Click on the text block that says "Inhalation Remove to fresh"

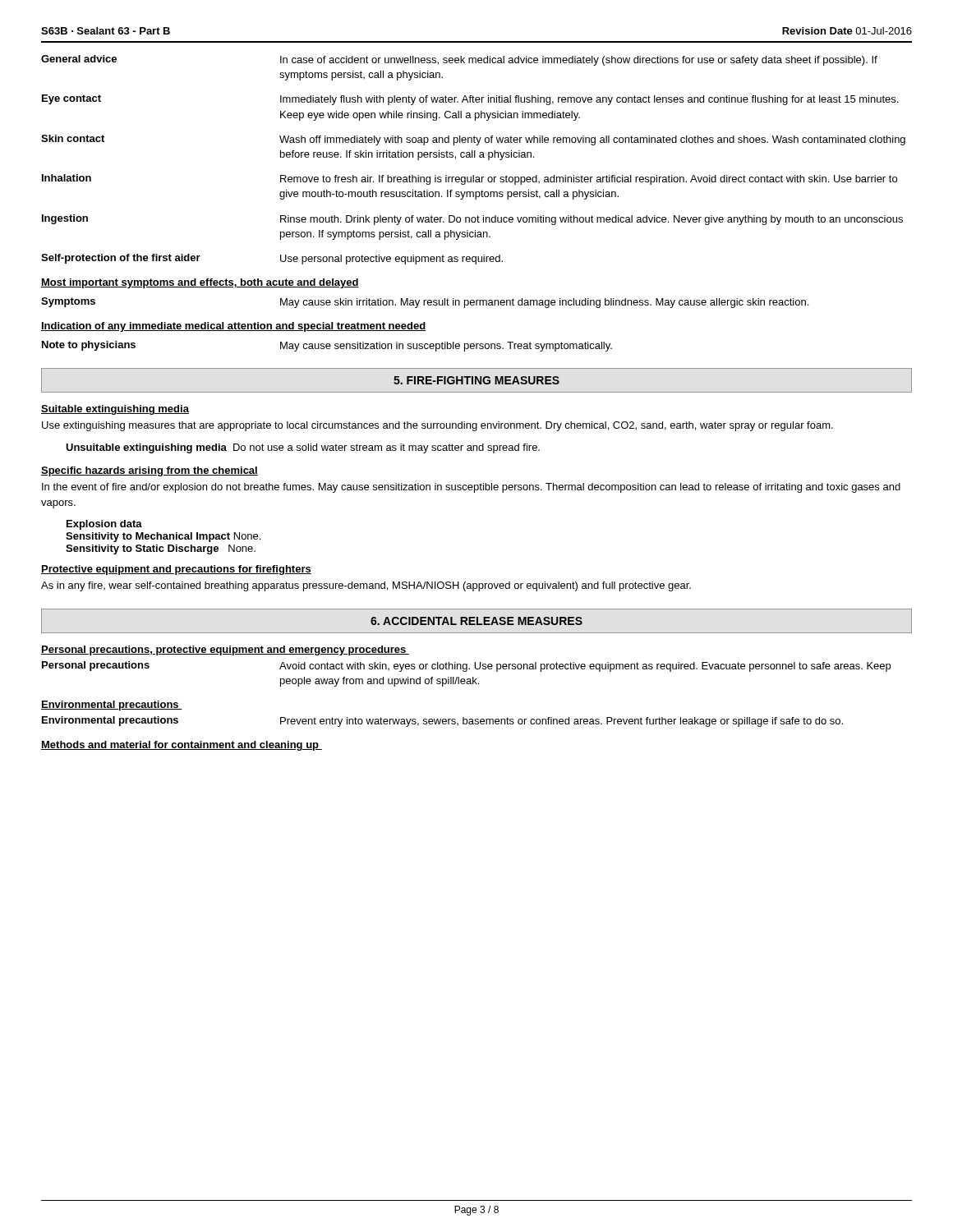(476, 187)
